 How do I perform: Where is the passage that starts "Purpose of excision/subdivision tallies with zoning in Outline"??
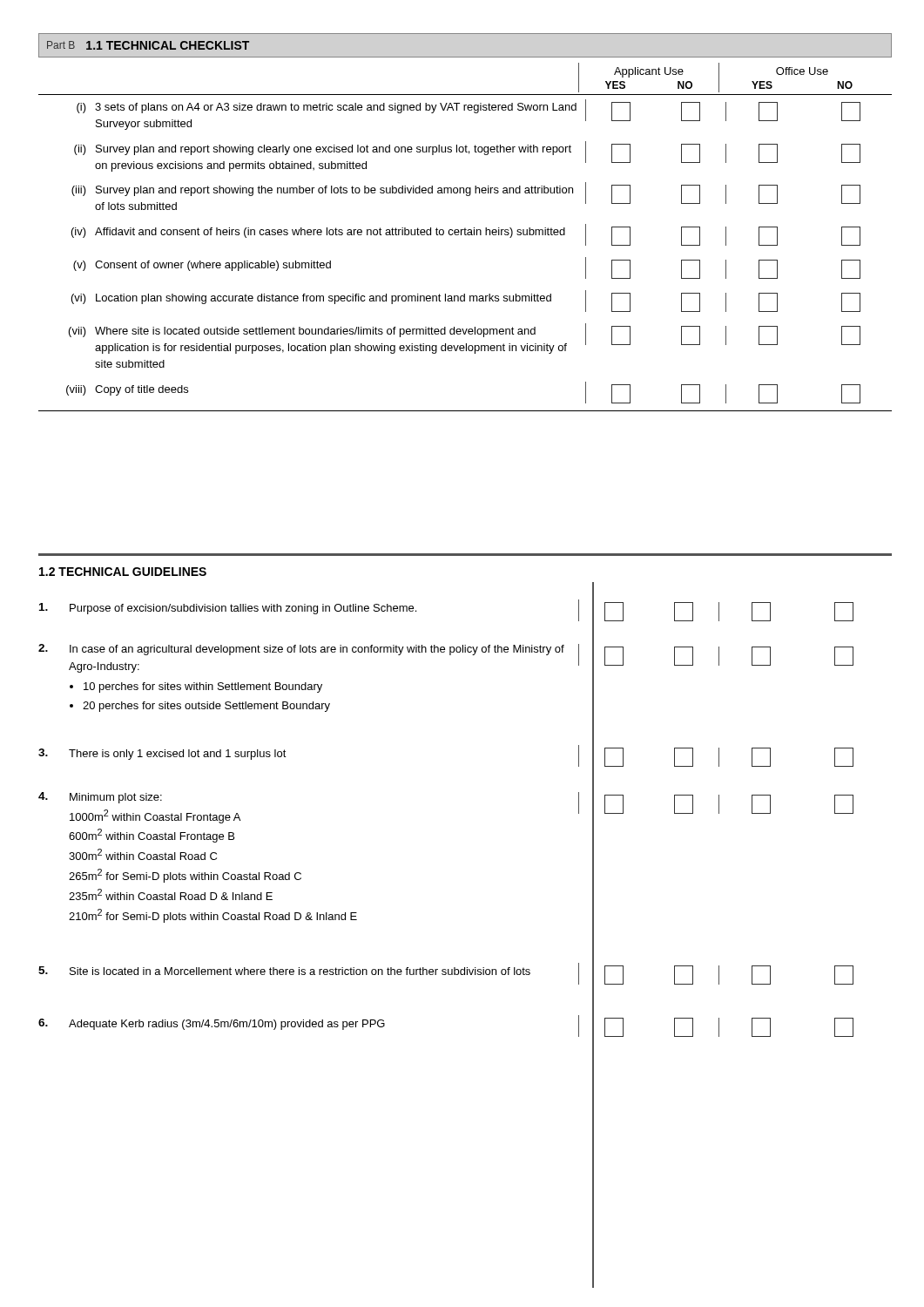tap(223, 610)
